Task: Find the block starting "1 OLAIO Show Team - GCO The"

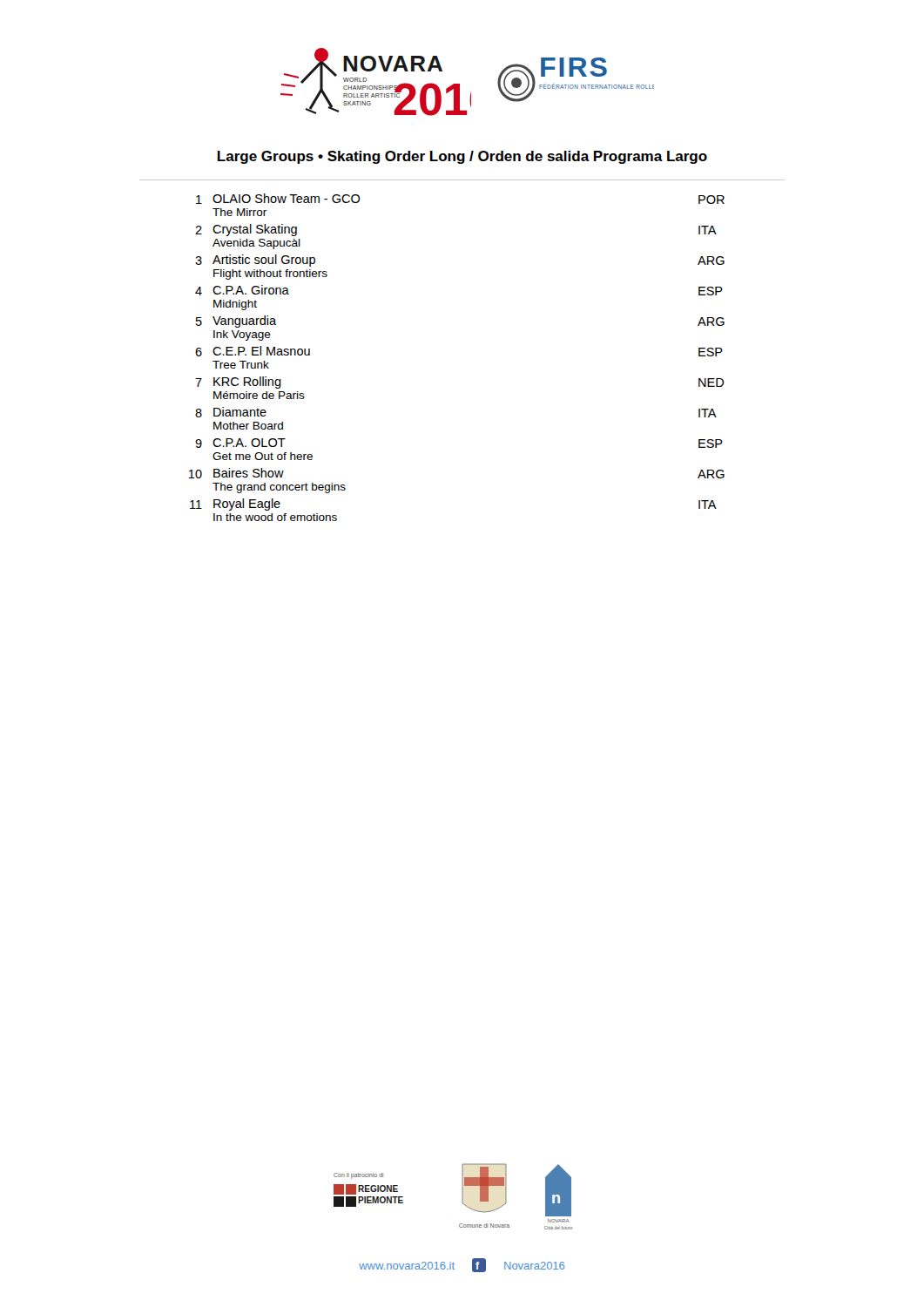Action: 276,198
